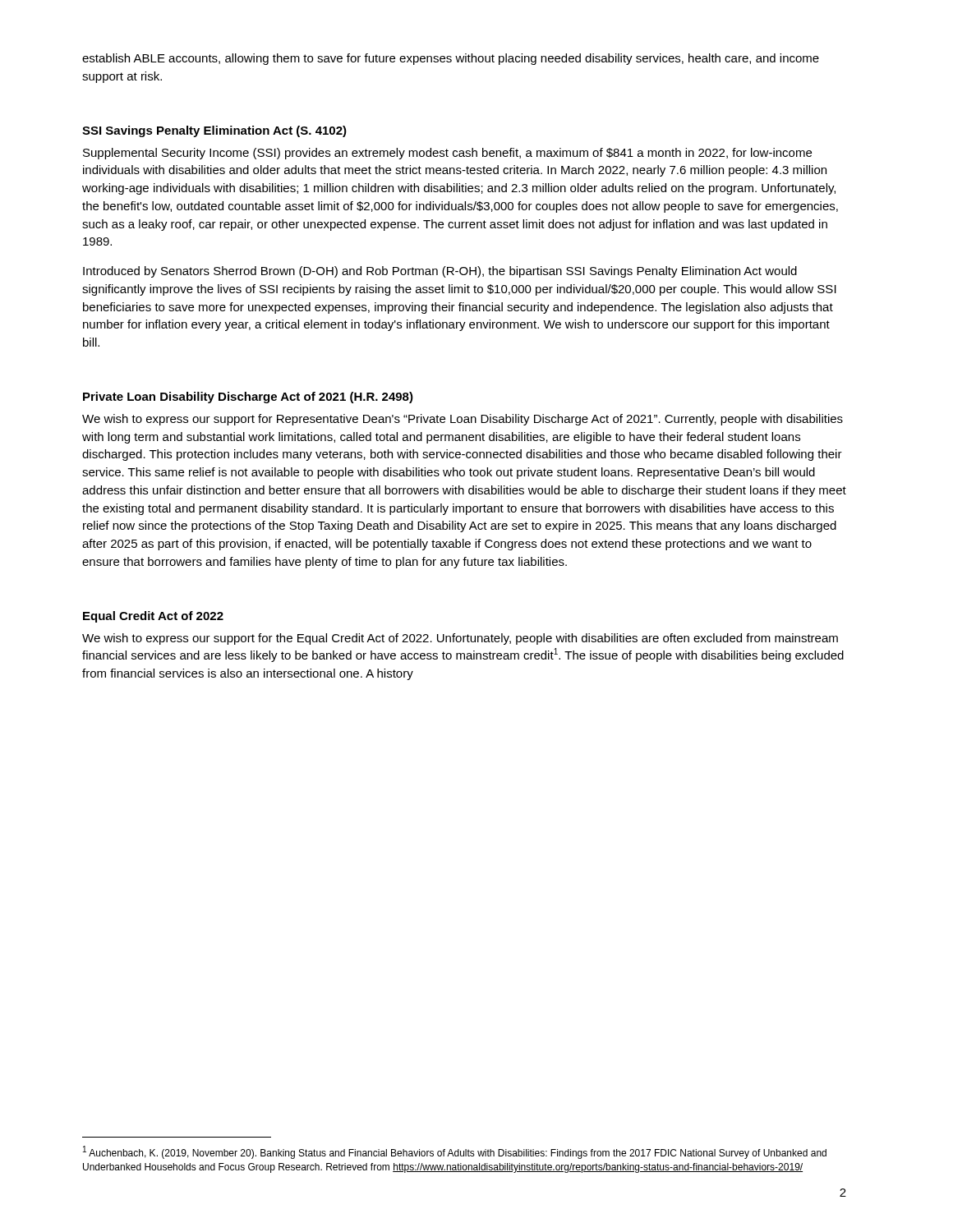Screen dimensions: 1232x953
Task: Locate the section header that reads "Equal Credit Act of 2022"
Action: tap(153, 615)
